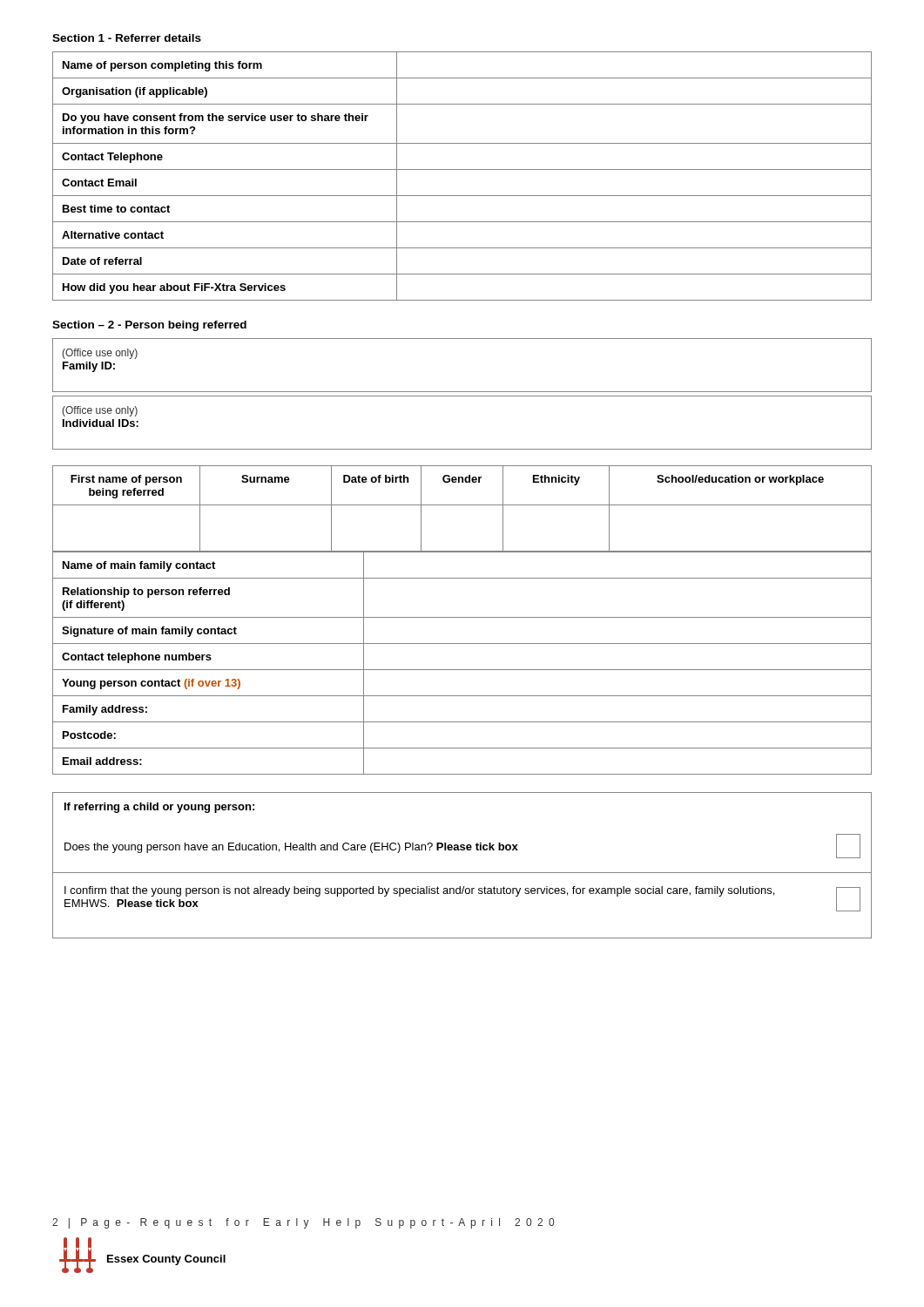The image size is (924, 1307).
Task: Select the text containing "(Office use only) Family ID:"
Action: coord(100,359)
